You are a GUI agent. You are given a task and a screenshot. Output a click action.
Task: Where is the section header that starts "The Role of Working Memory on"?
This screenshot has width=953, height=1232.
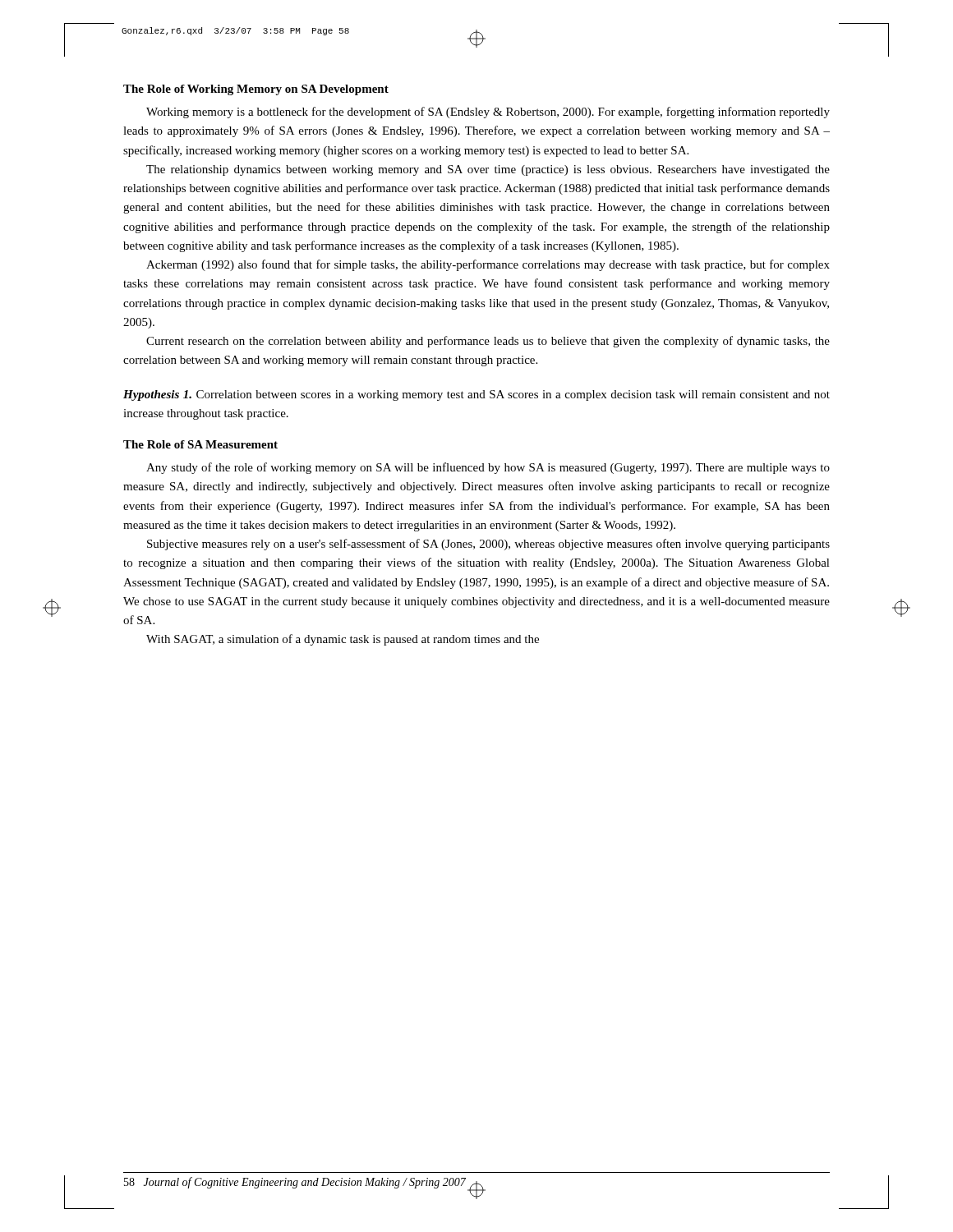(x=256, y=89)
